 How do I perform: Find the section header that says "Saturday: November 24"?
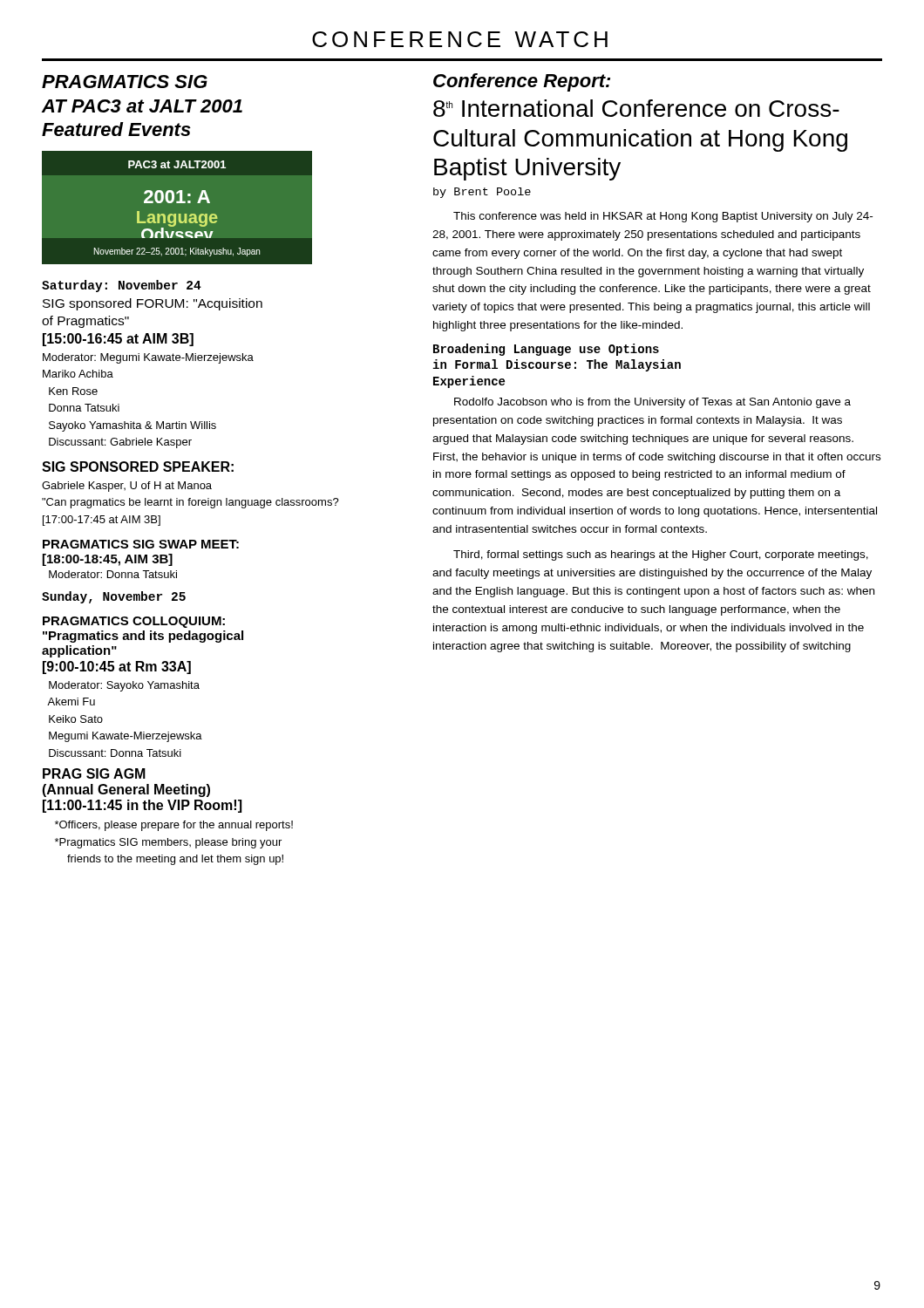click(122, 286)
